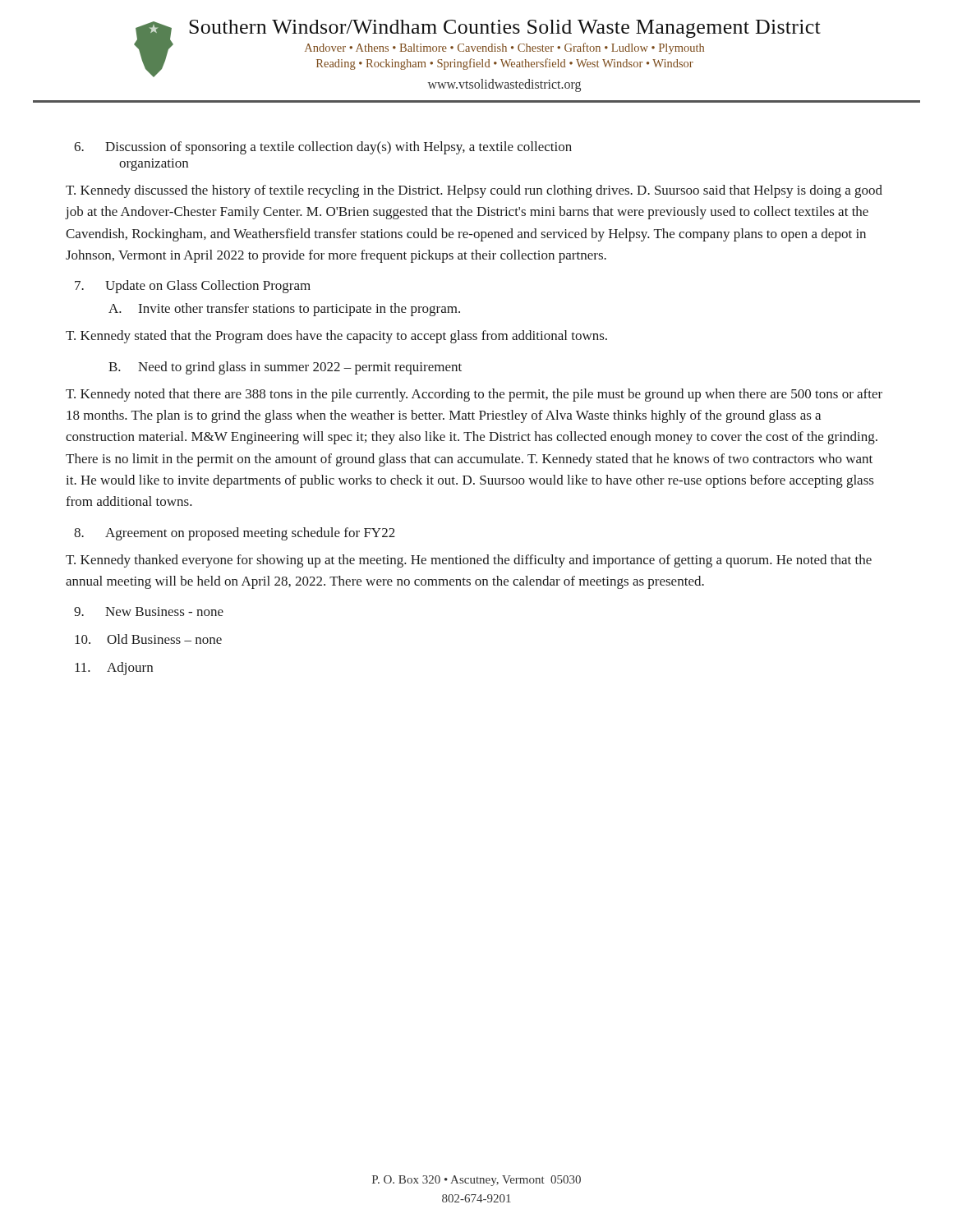The image size is (953, 1232).
Task: Select the region starting "T. Kennedy noted that there are"
Action: tap(474, 448)
